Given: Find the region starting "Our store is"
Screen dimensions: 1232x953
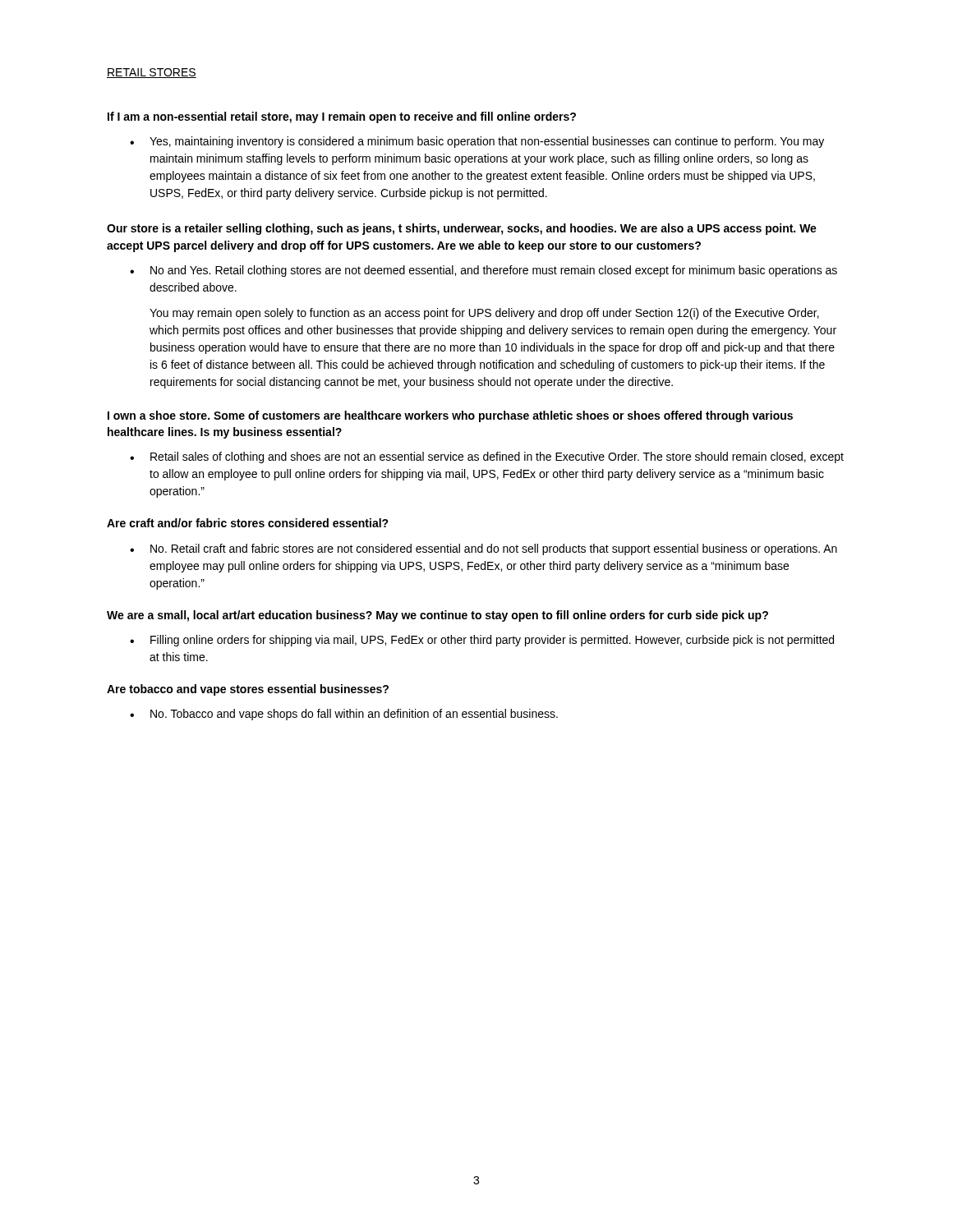Looking at the screenshot, I should 462,237.
